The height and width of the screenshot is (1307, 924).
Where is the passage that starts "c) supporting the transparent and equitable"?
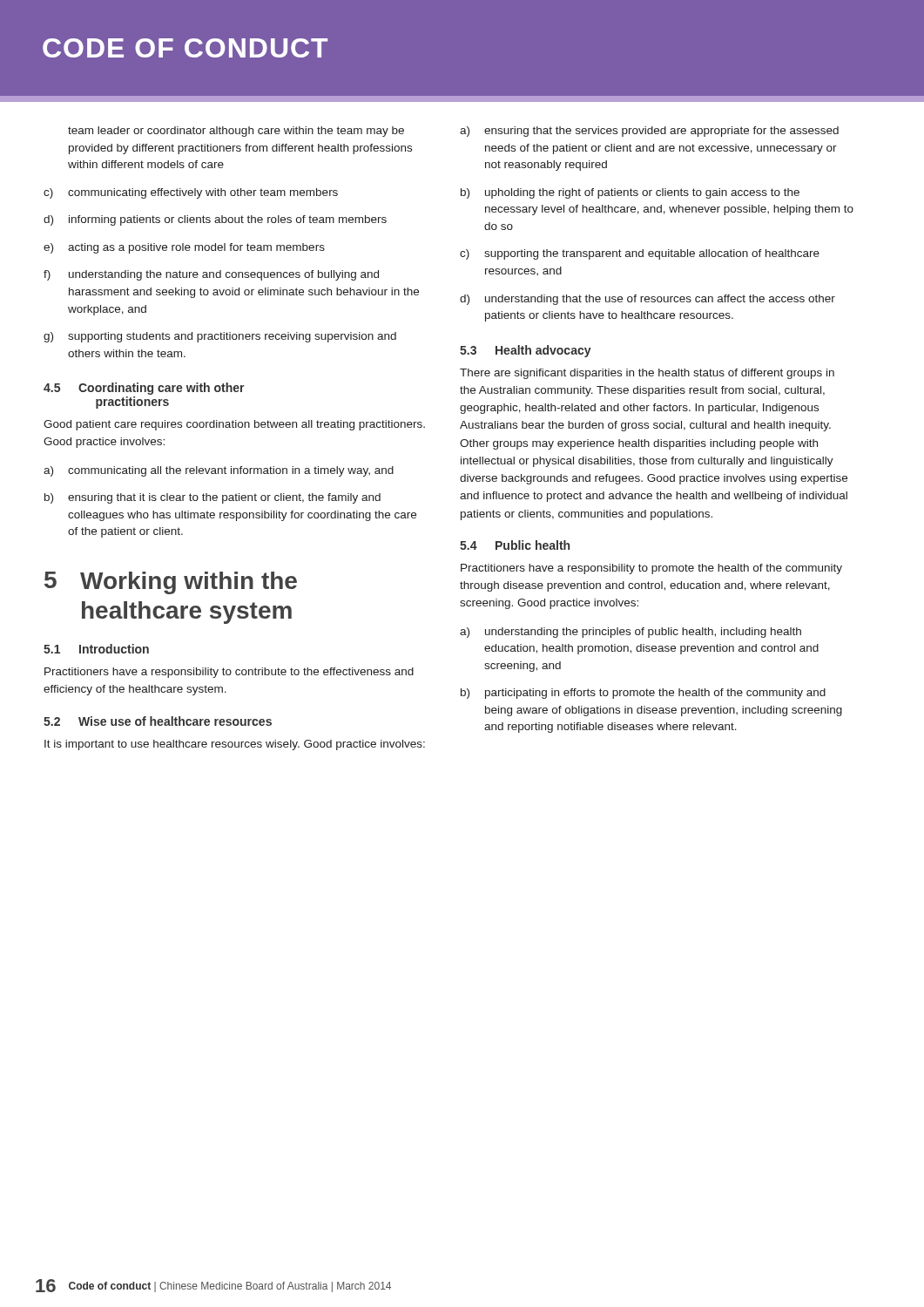point(657,262)
